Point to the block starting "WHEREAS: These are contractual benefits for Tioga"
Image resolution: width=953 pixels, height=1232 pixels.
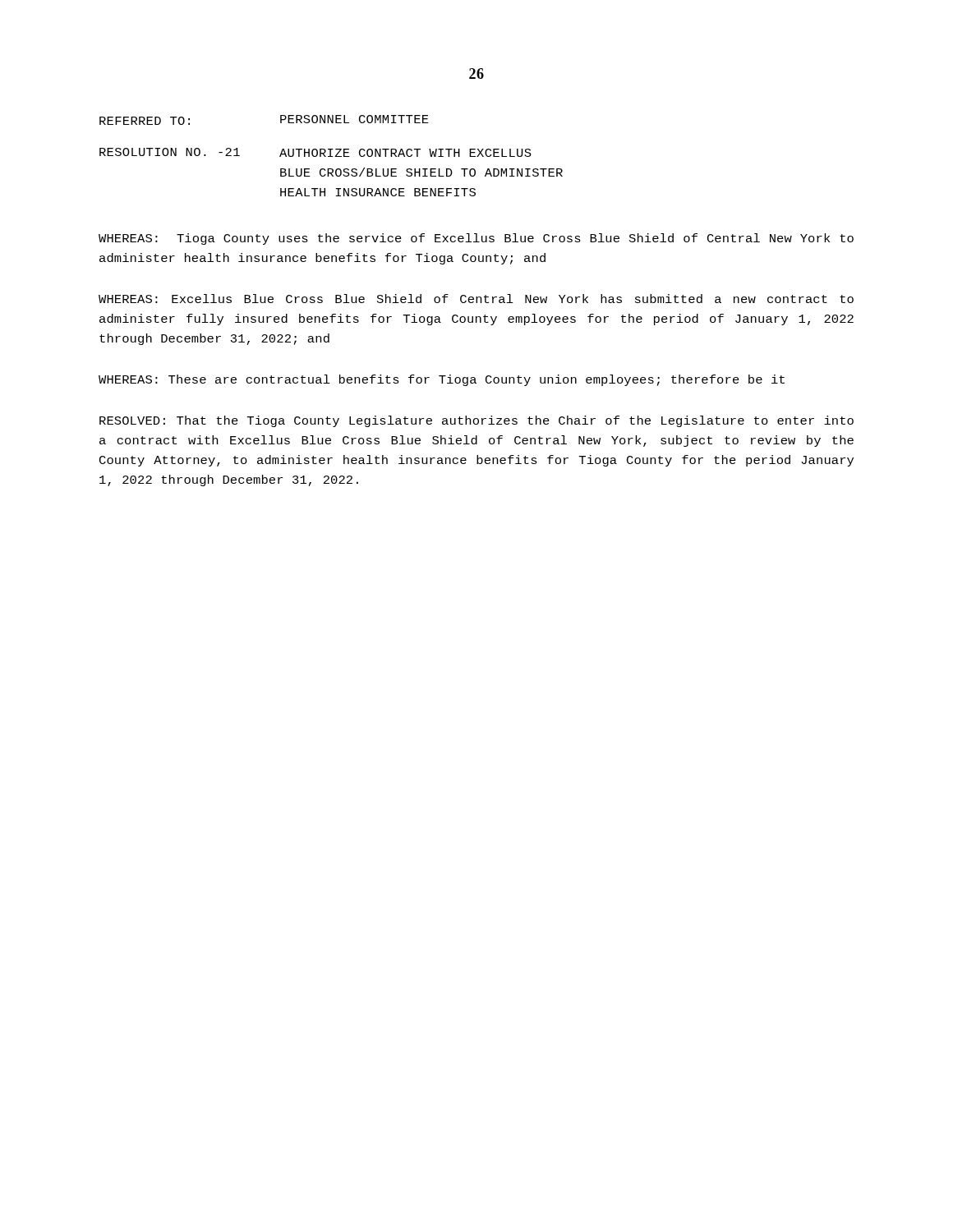pyautogui.click(x=442, y=380)
